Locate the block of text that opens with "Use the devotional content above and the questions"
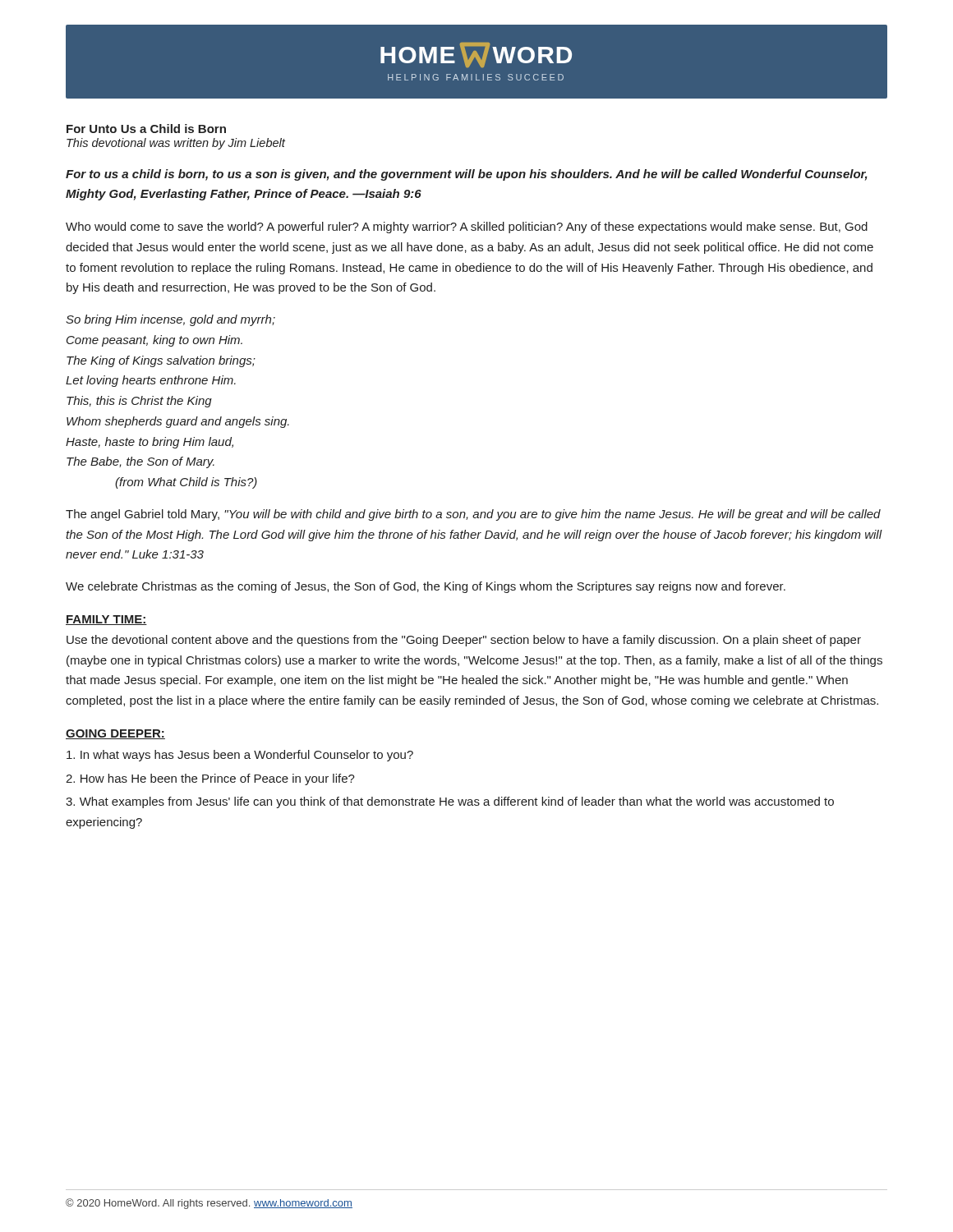Viewport: 953px width, 1232px height. [474, 670]
